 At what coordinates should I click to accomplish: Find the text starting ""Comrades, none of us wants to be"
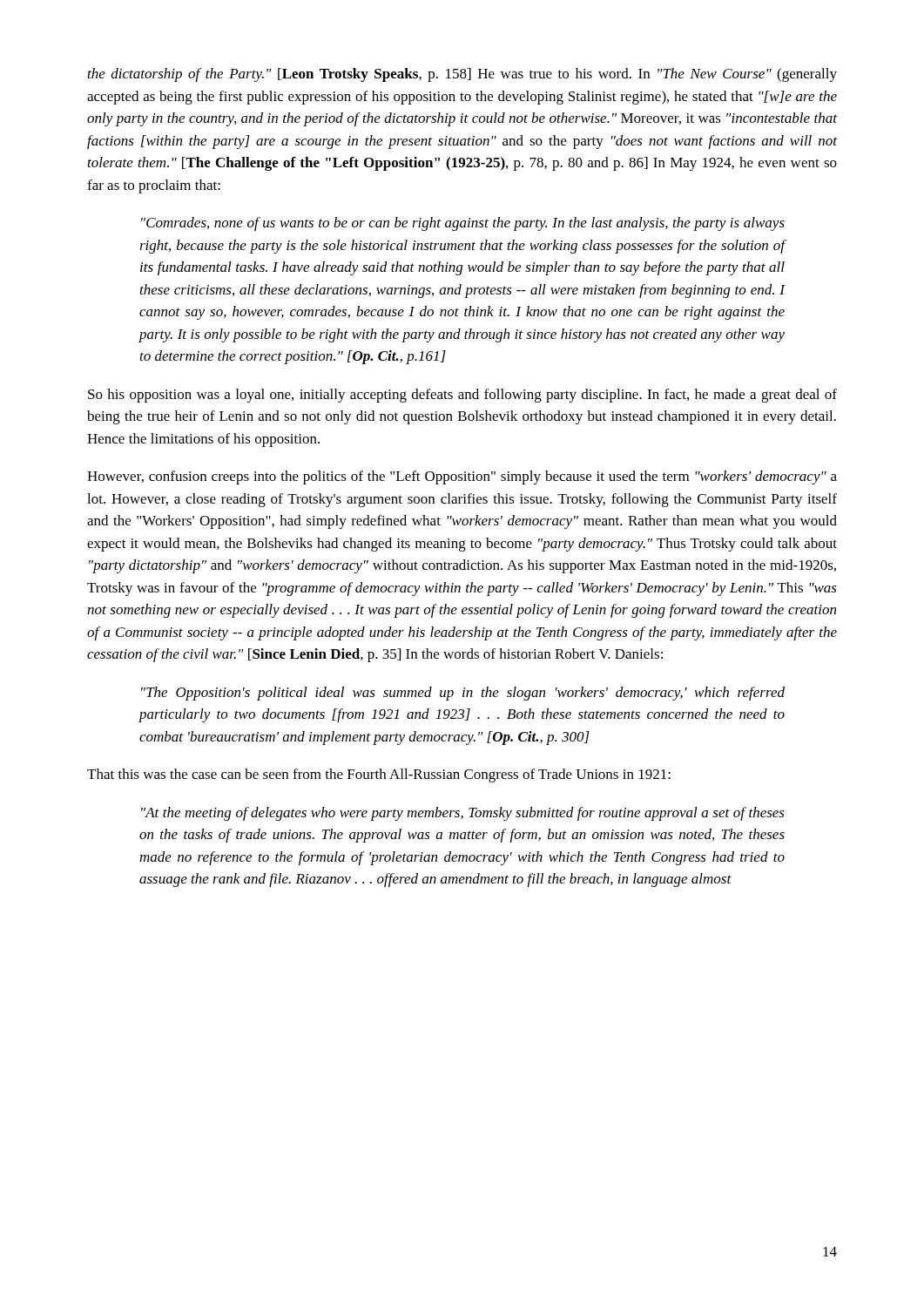pyautogui.click(x=462, y=289)
